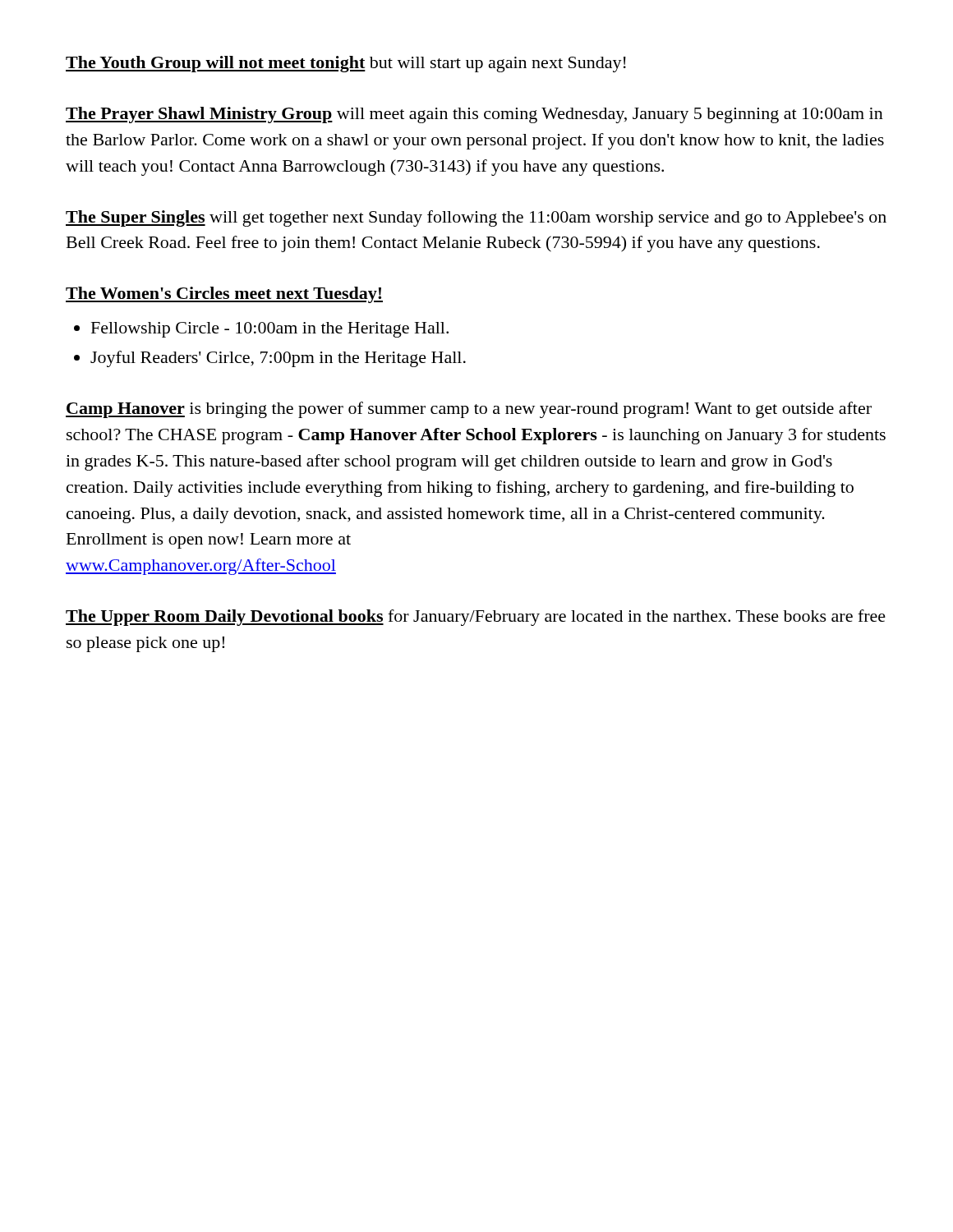Screen dimensions: 1232x953
Task: Click on the text block that says "The Prayer Shawl Ministry Group will meet"
Action: coord(475,139)
